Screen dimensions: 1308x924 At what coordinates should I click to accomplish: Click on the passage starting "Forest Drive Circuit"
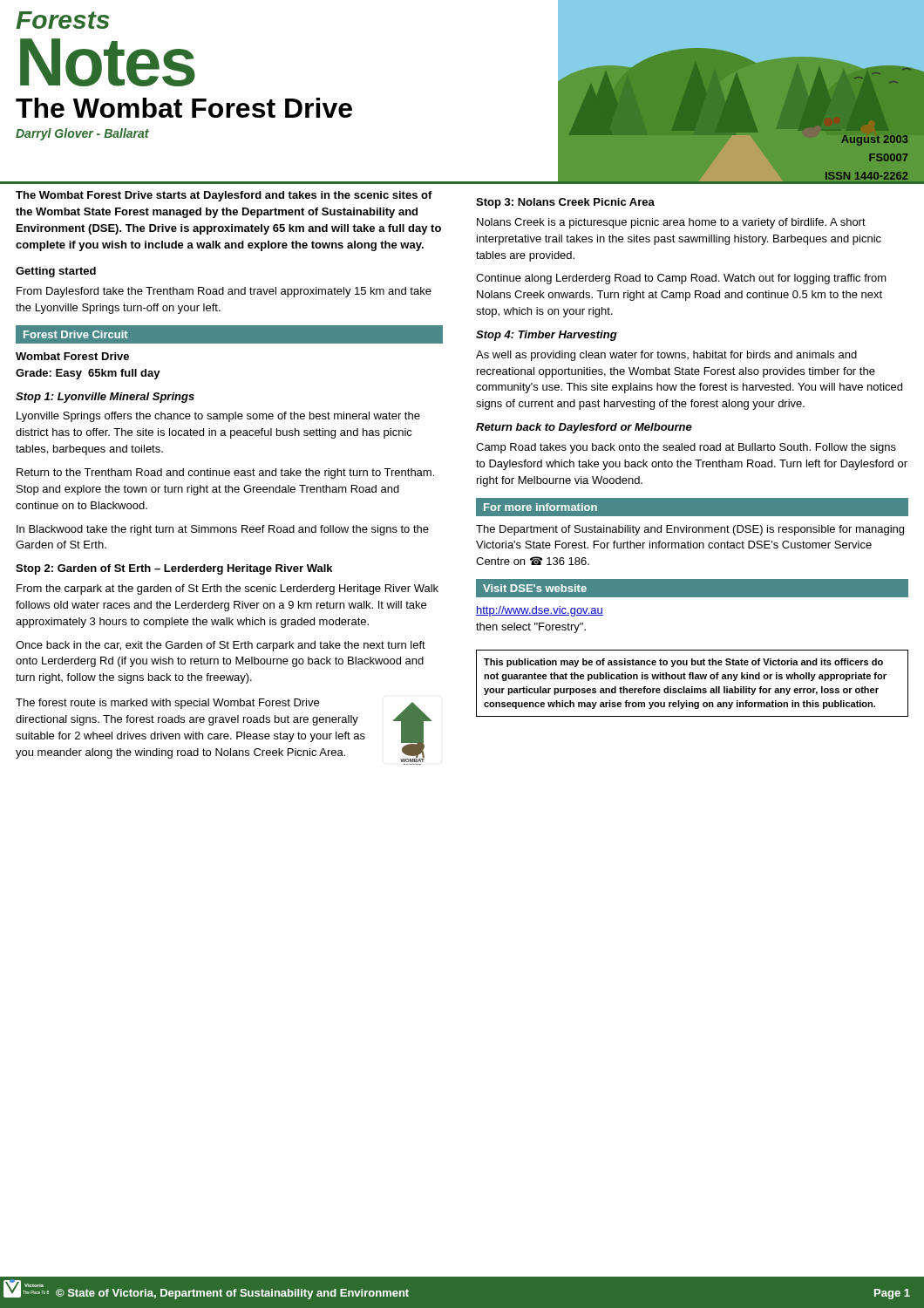[x=229, y=334]
